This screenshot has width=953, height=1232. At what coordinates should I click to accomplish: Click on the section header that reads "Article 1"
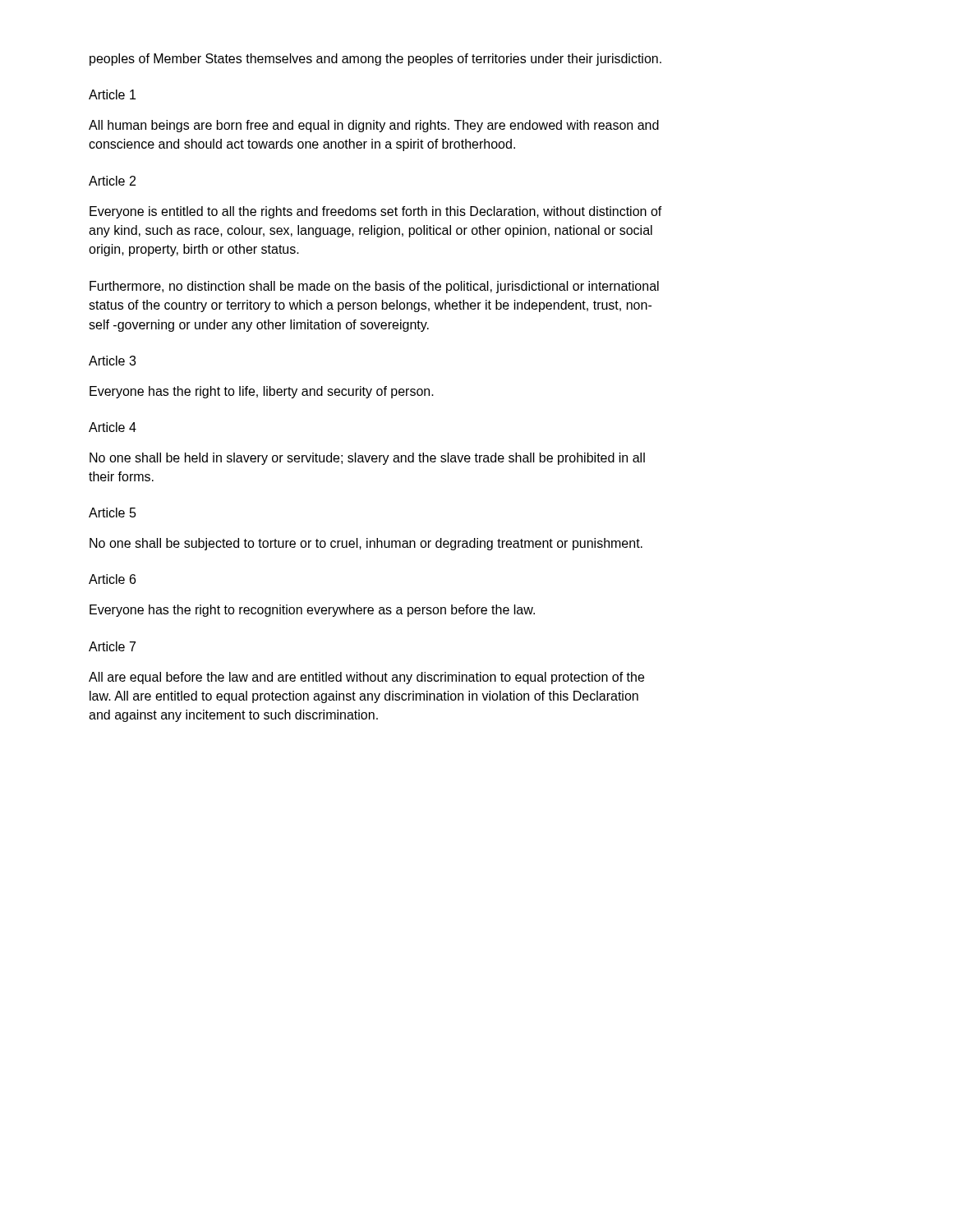pos(112,95)
